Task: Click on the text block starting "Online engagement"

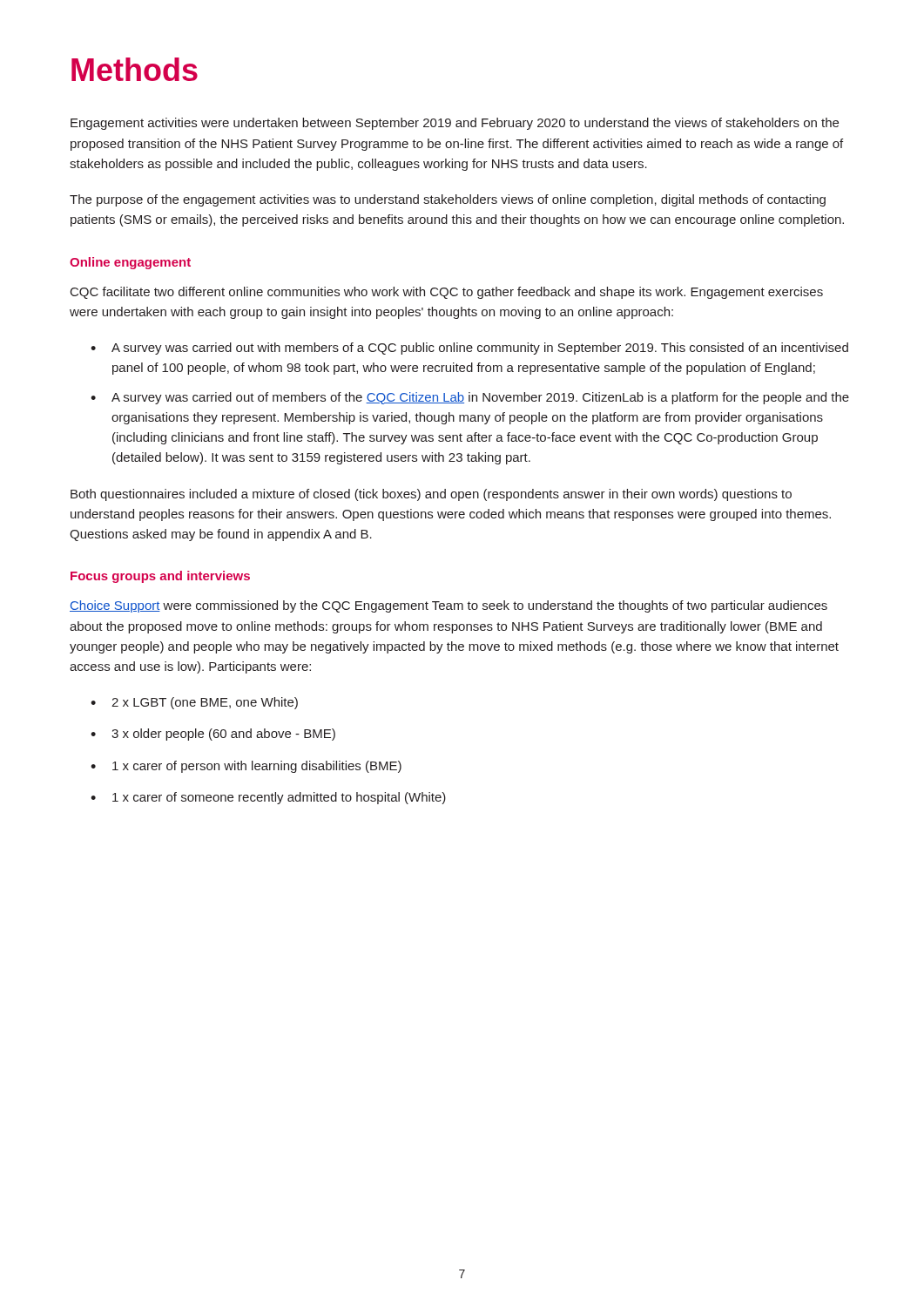Action: point(130,262)
